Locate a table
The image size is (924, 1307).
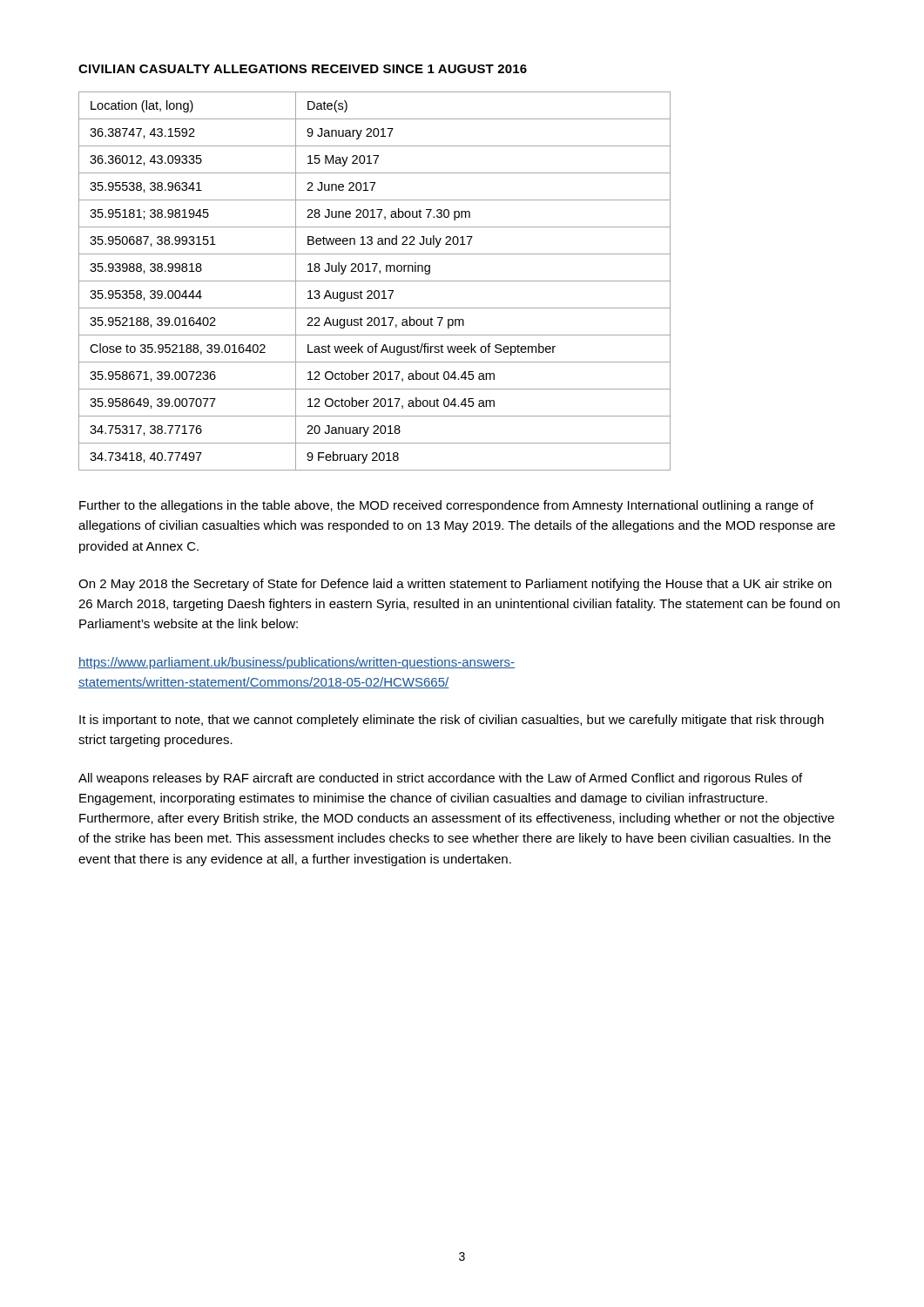pos(462,281)
